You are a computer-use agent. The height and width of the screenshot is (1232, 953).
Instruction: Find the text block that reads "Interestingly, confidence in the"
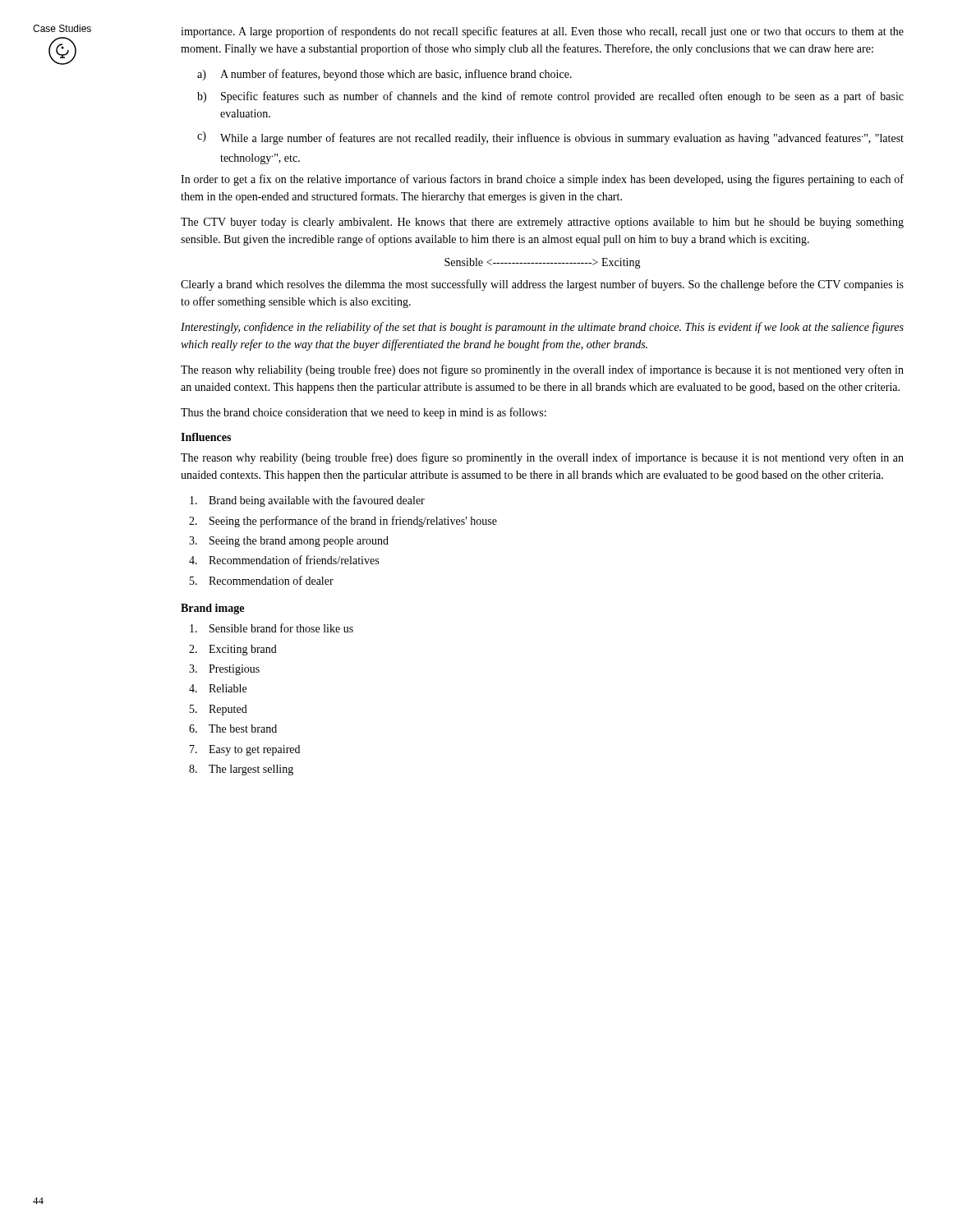[542, 336]
